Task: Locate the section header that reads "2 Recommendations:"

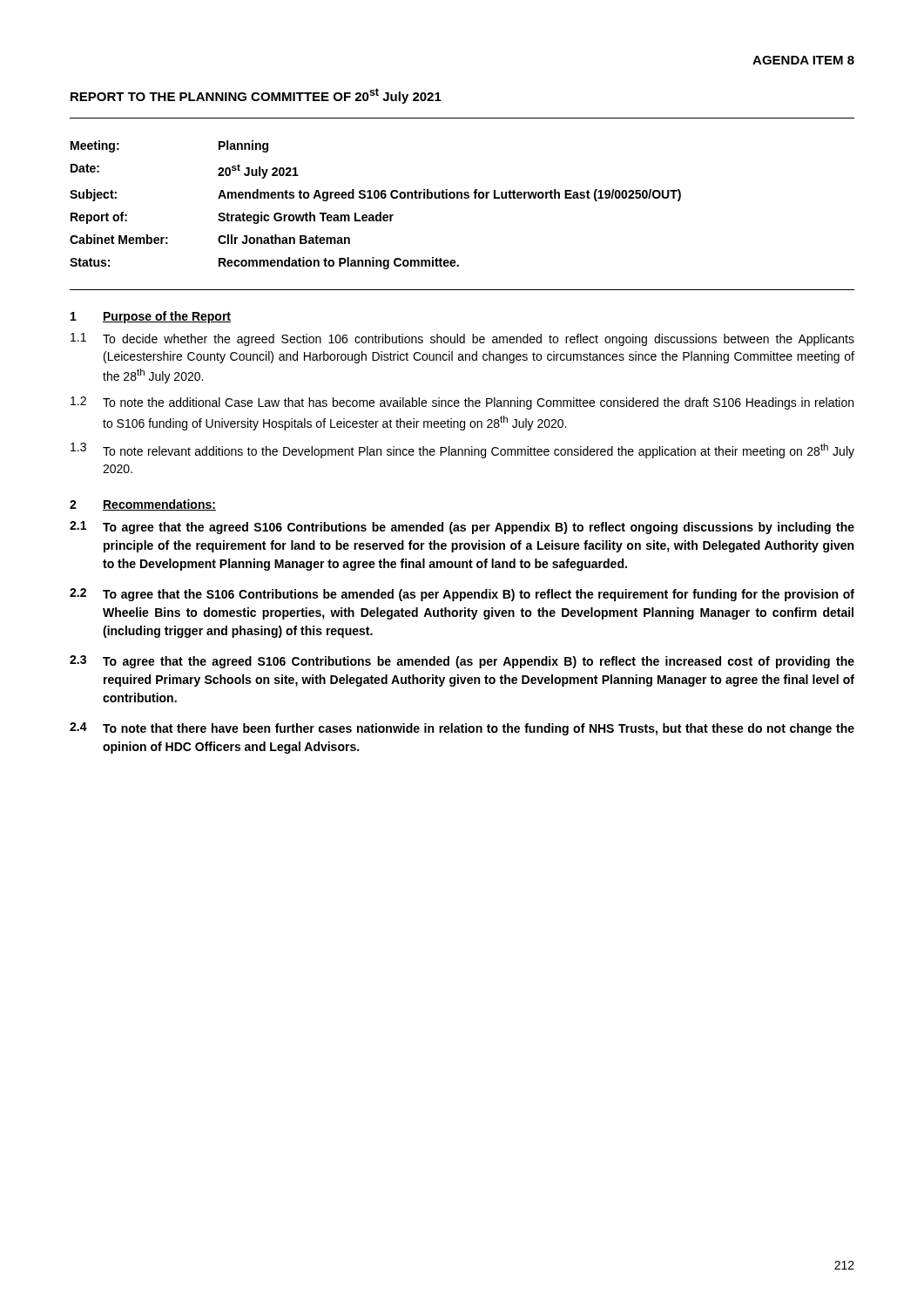Action: click(x=143, y=504)
